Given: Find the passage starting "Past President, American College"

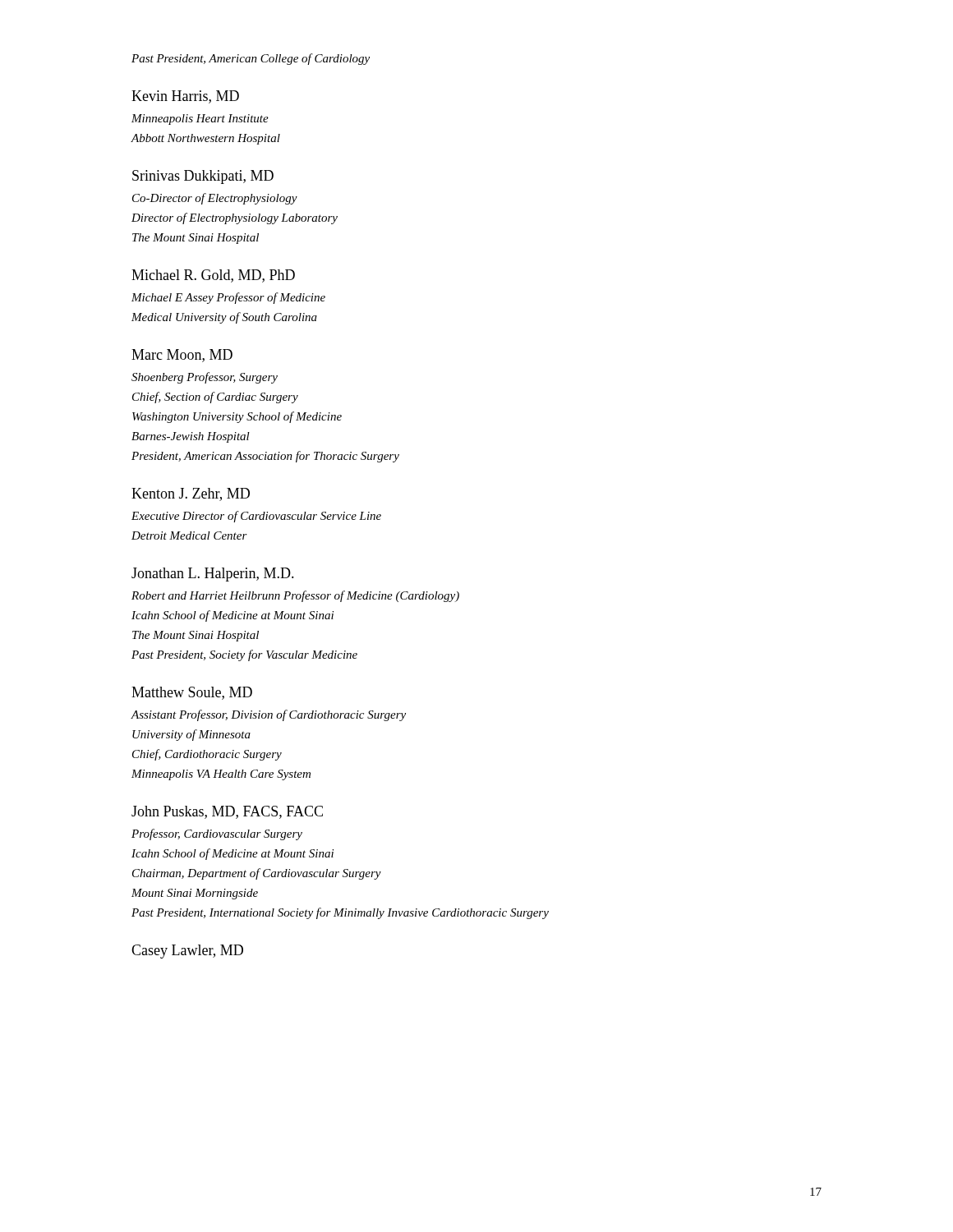Looking at the screenshot, I should point(251,58).
